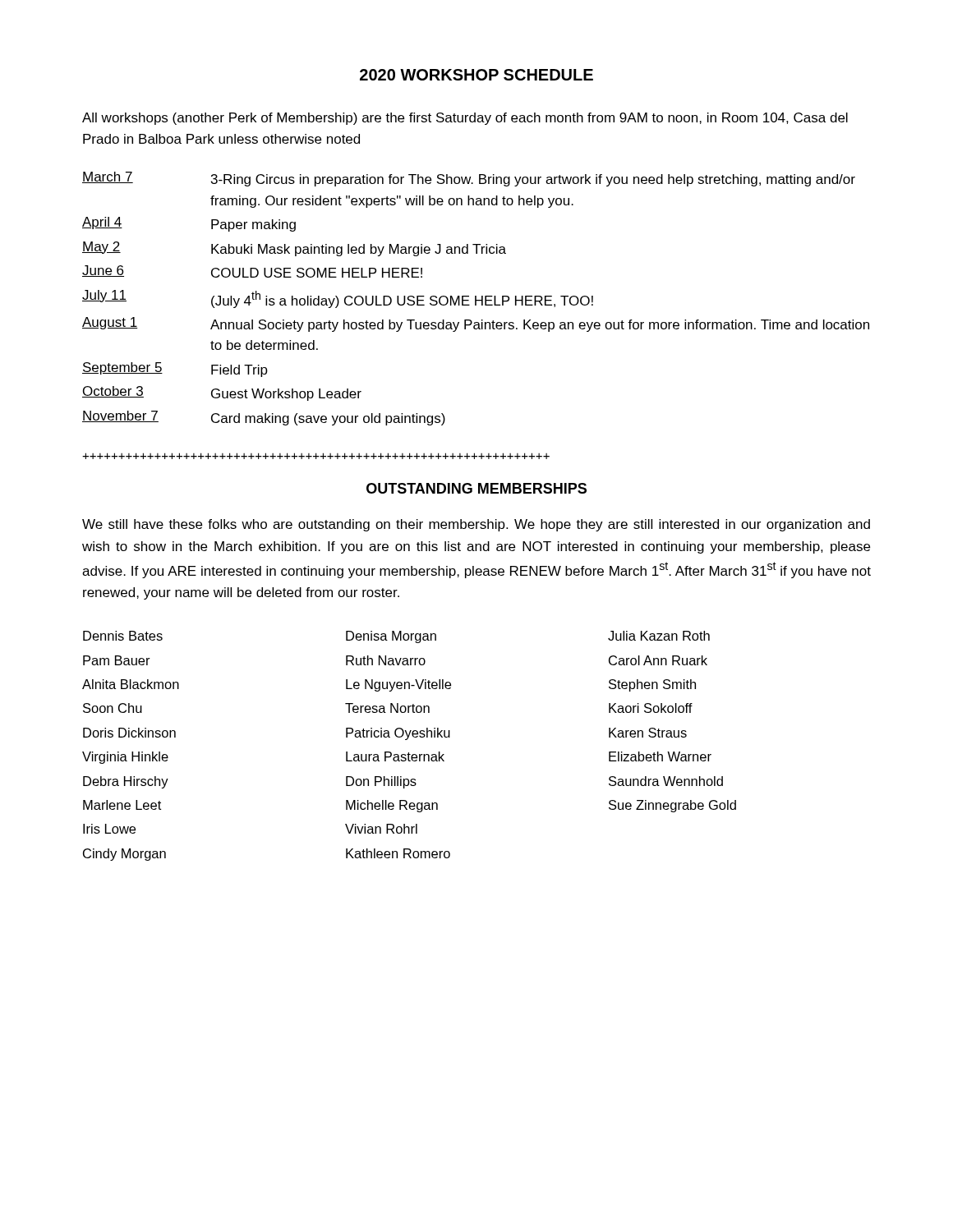
Task: Find the text starting "July 11 (July 4th is a"
Action: coord(476,299)
